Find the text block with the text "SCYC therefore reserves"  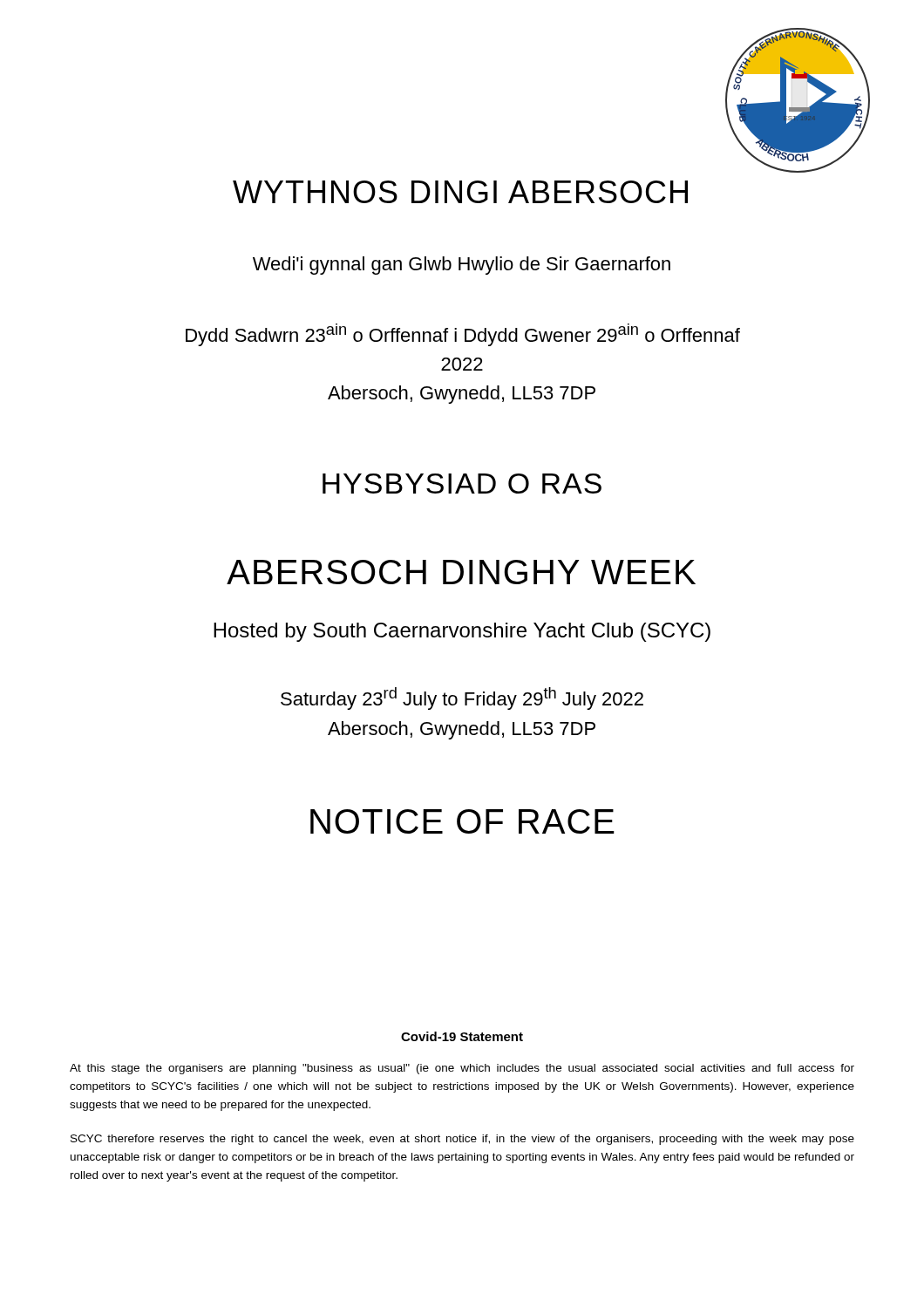tap(462, 1156)
